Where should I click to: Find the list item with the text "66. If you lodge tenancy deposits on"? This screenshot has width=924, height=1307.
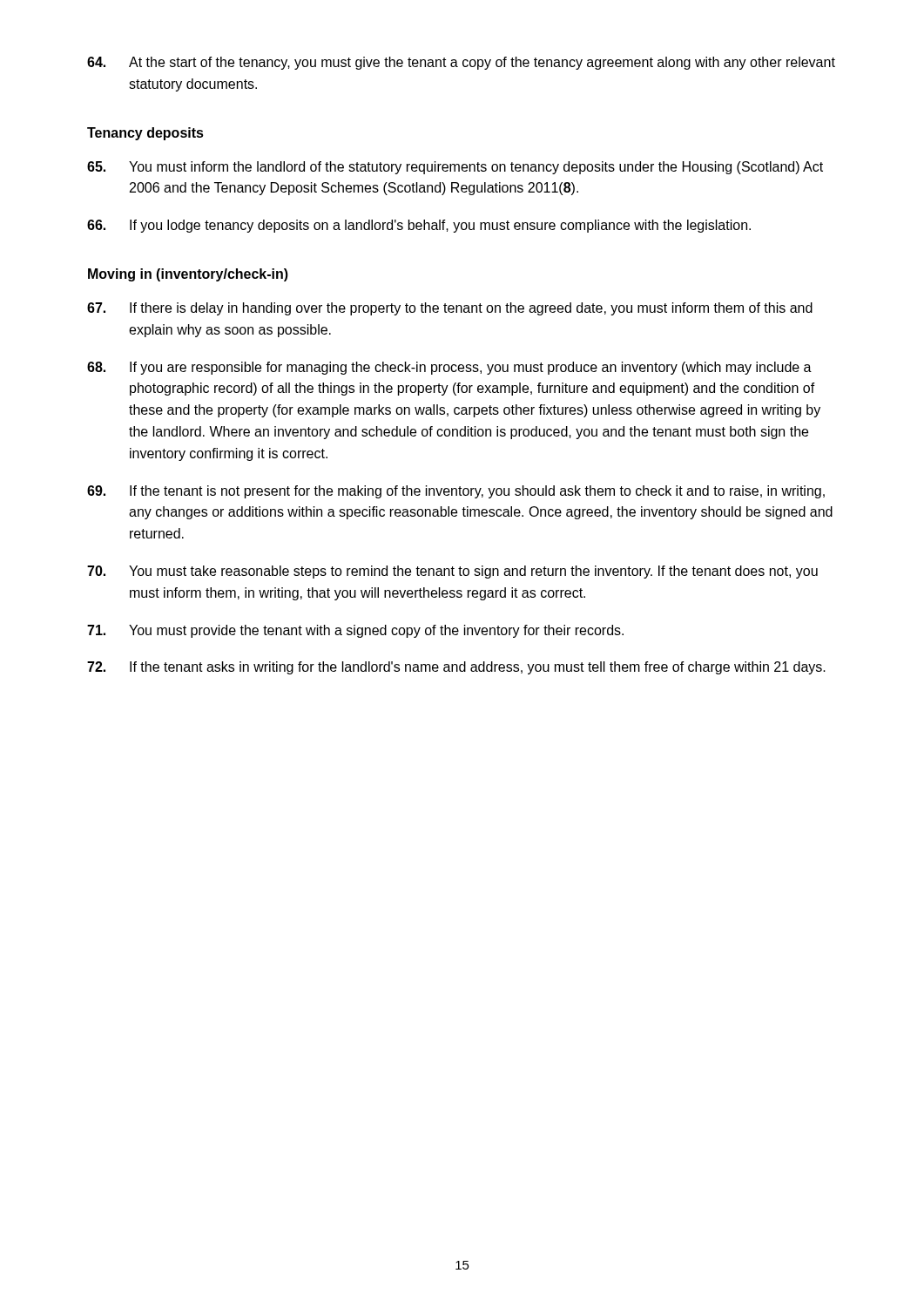(x=462, y=226)
